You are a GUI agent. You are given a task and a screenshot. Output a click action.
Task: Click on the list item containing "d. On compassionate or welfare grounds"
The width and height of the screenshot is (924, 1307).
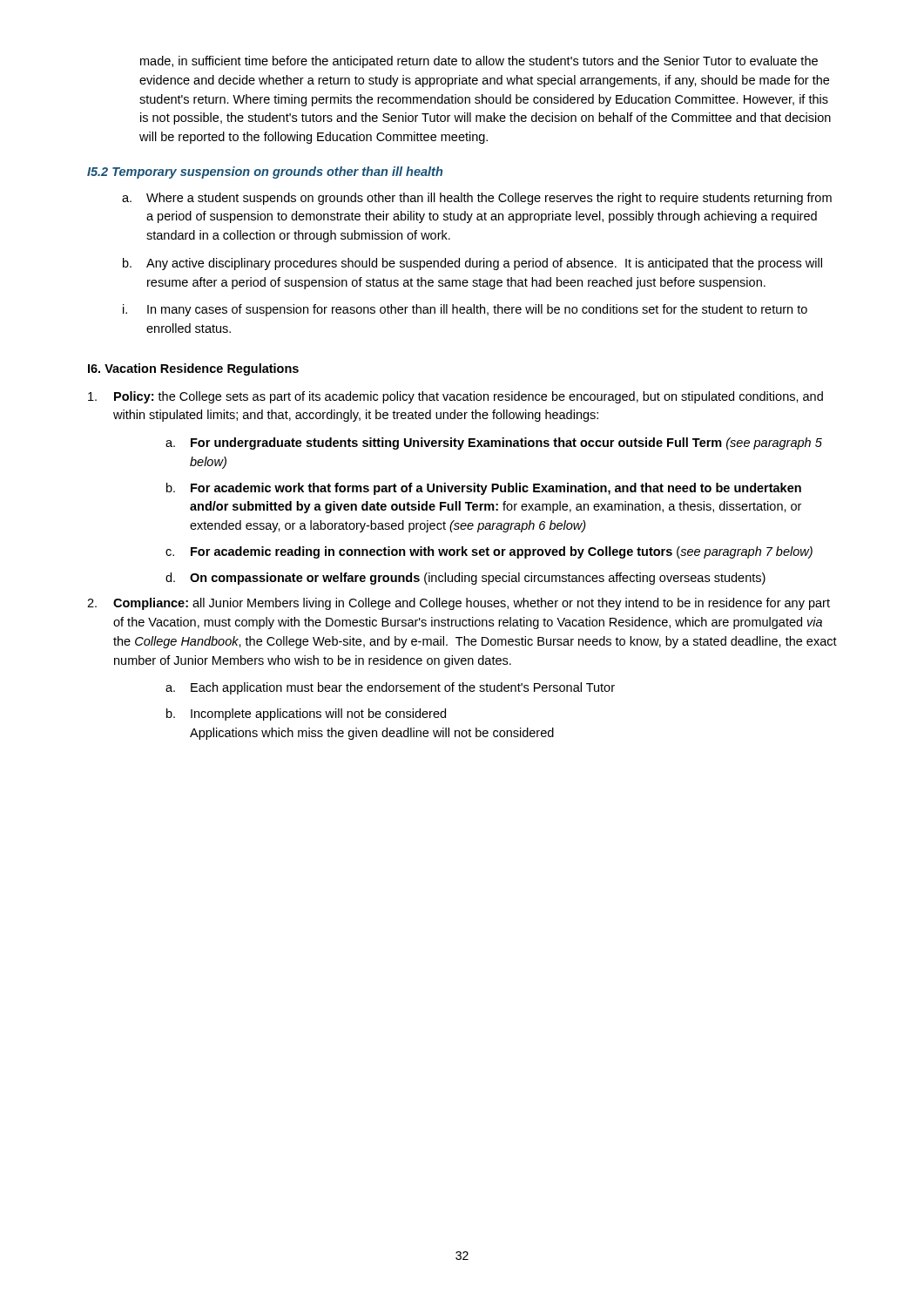(x=466, y=578)
